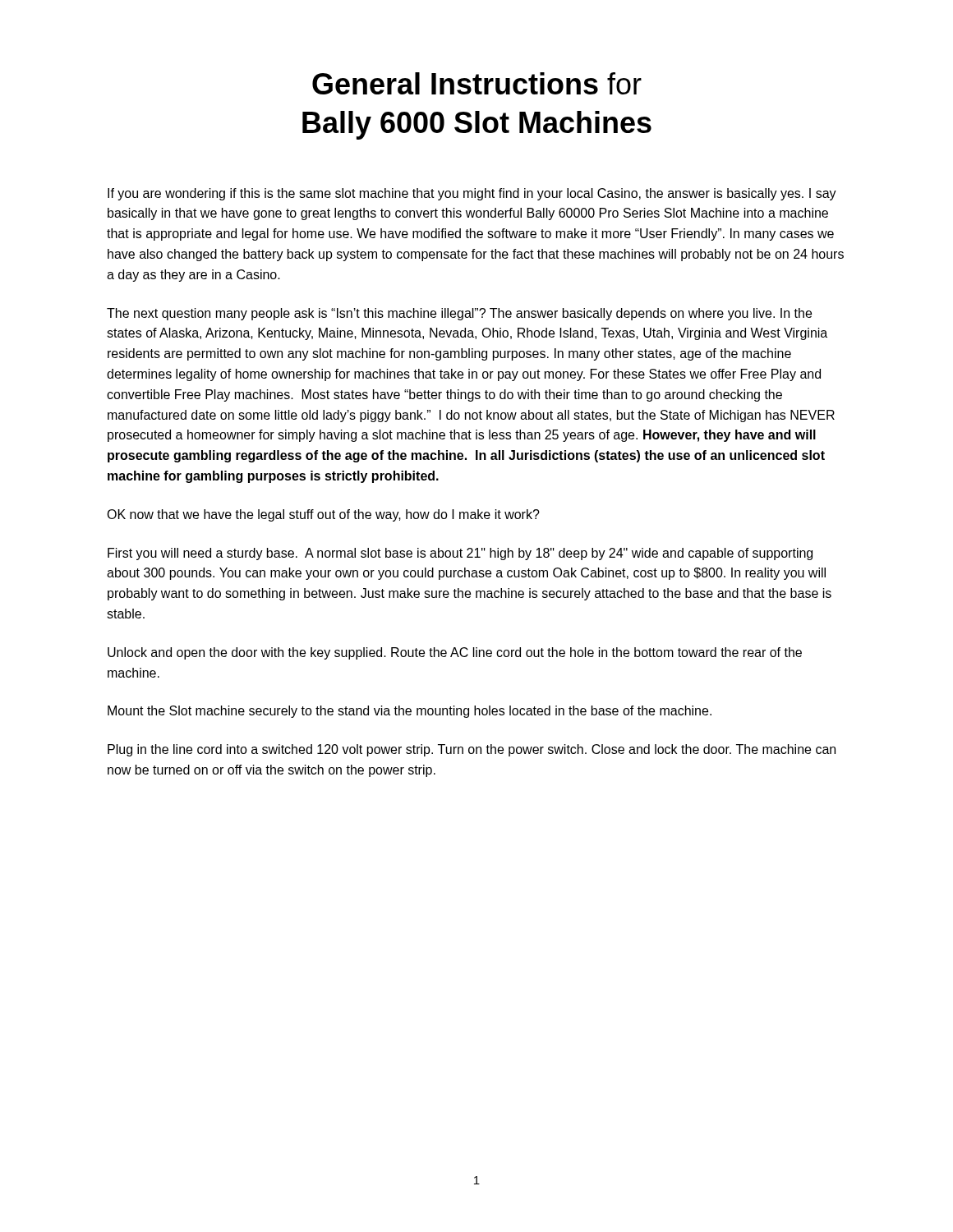Image resolution: width=953 pixels, height=1232 pixels.
Task: Find the text block with the text "Unlock and open the door with the key"
Action: [455, 663]
